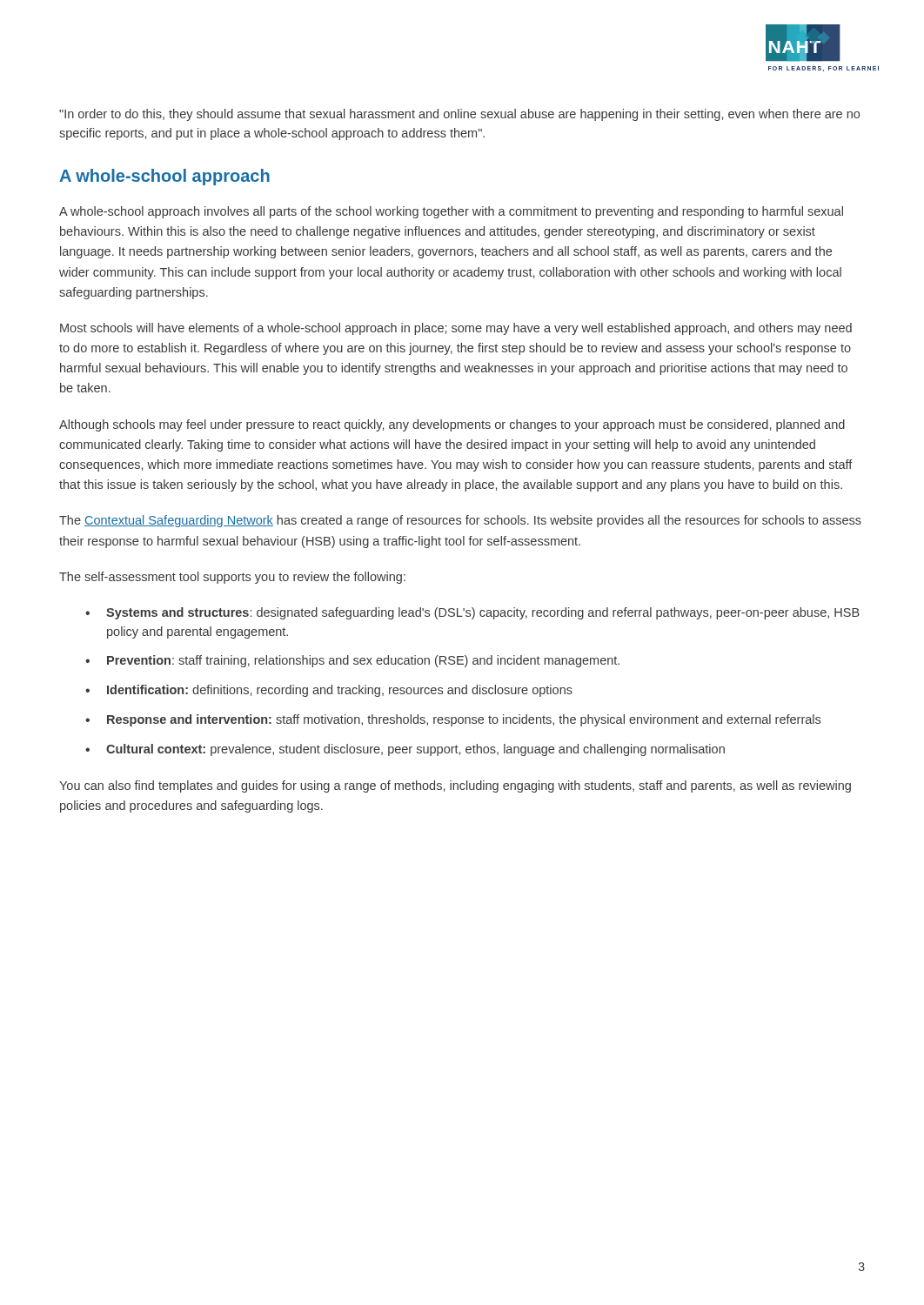
Task: Locate the block of text that opens with "The self-assessment tool supports"
Action: coord(233,577)
